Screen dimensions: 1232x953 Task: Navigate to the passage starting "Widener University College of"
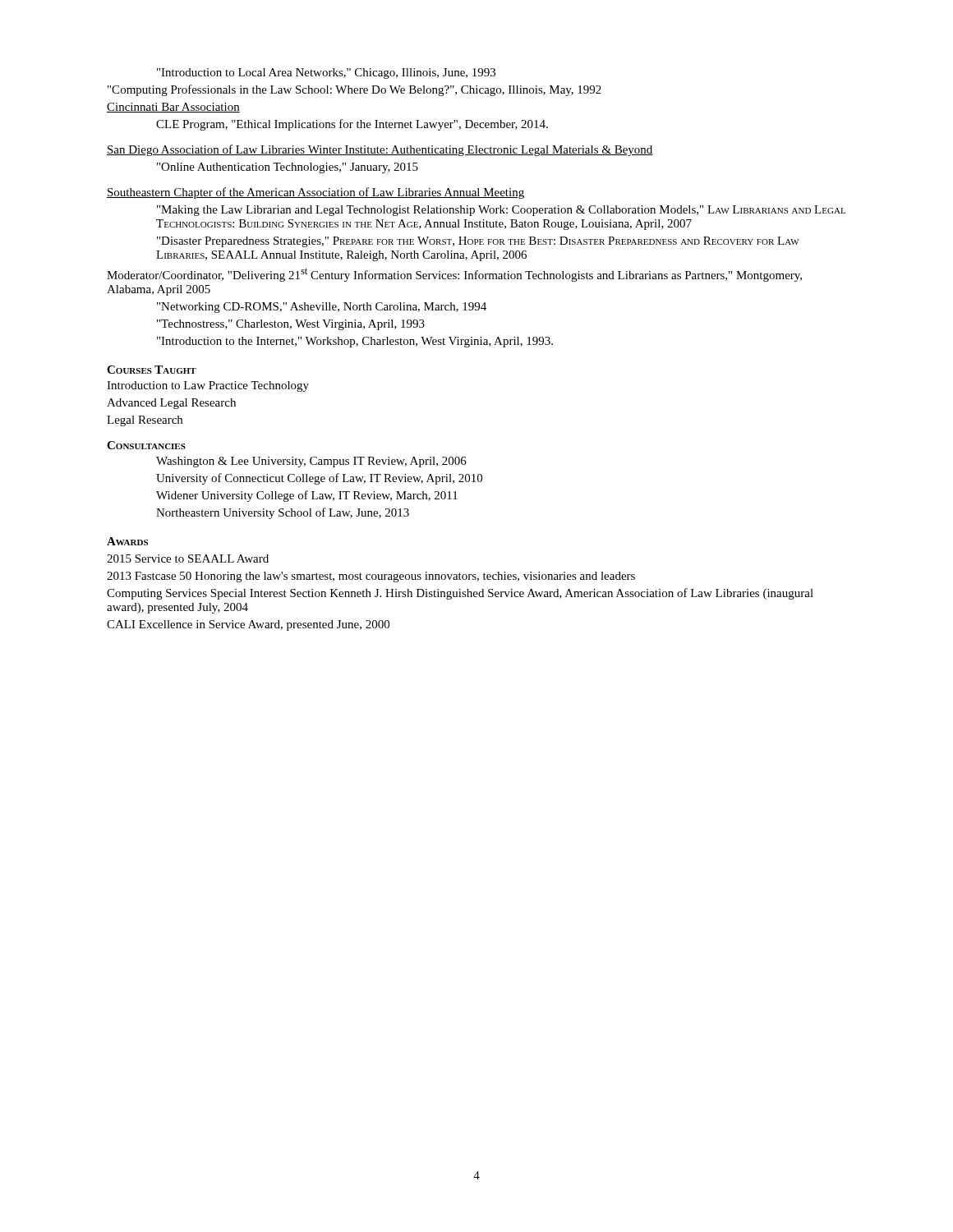pyautogui.click(x=307, y=496)
